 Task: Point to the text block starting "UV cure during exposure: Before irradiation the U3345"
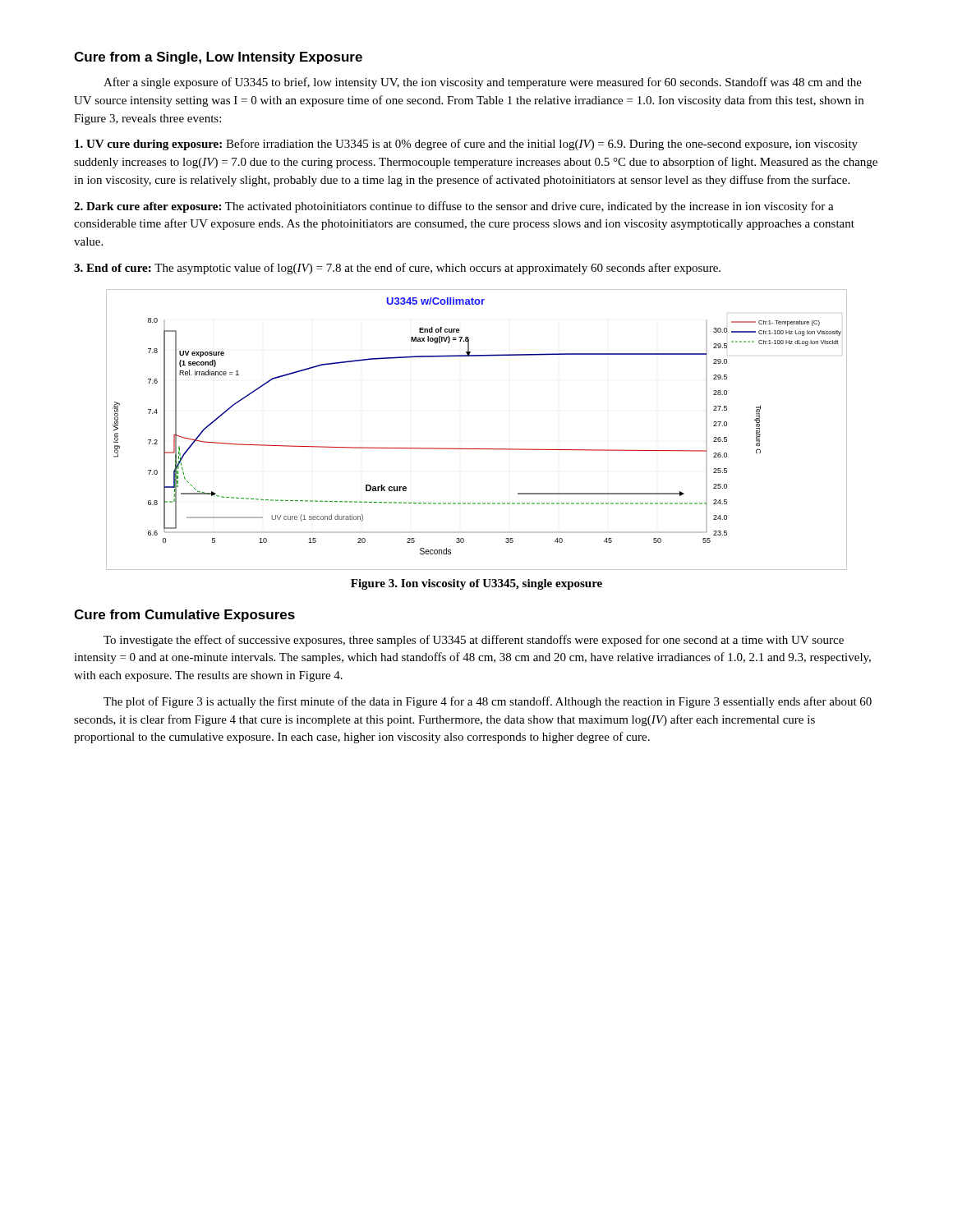pyautogui.click(x=476, y=162)
